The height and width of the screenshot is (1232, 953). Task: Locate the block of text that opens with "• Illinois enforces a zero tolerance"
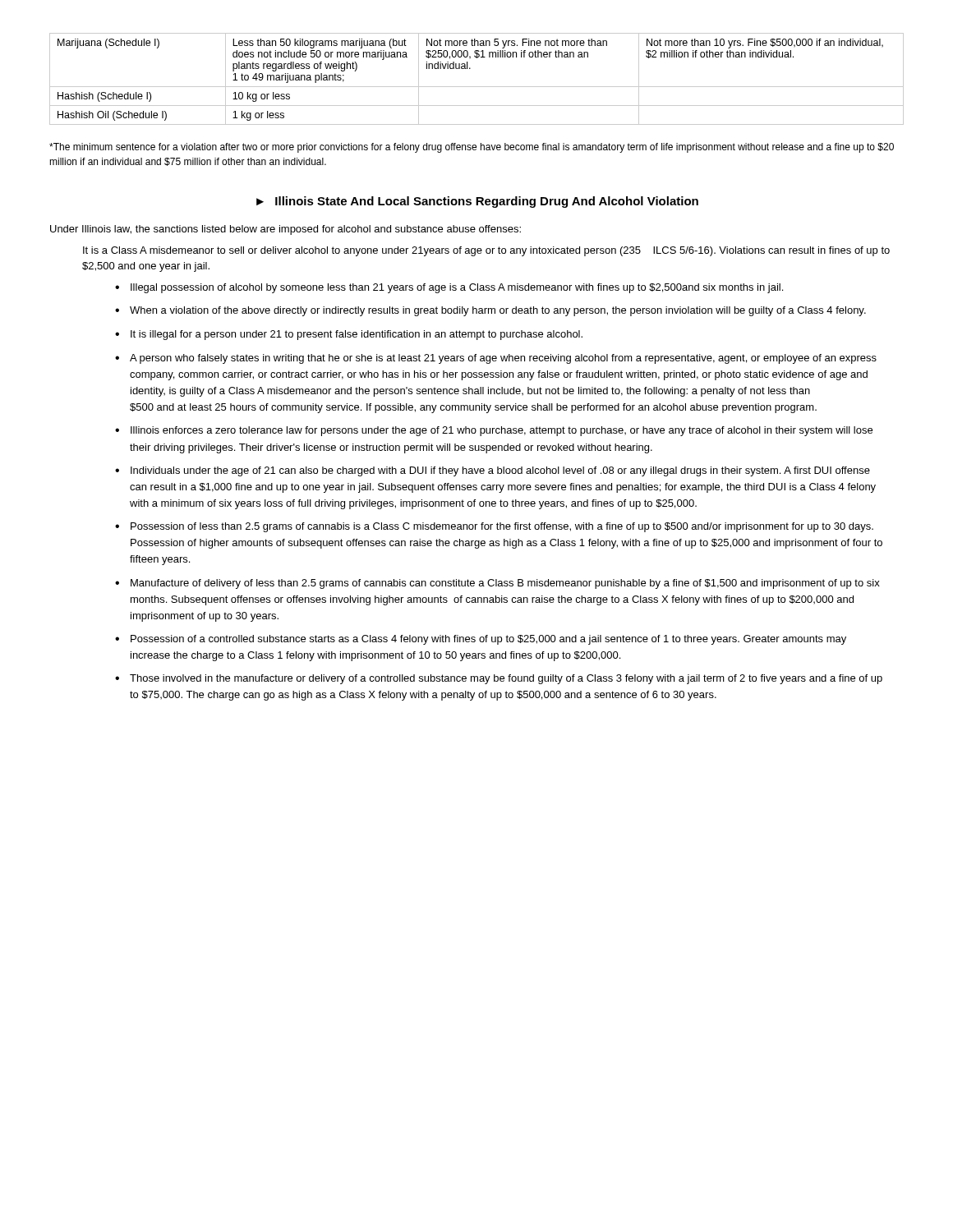[x=501, y=439]
